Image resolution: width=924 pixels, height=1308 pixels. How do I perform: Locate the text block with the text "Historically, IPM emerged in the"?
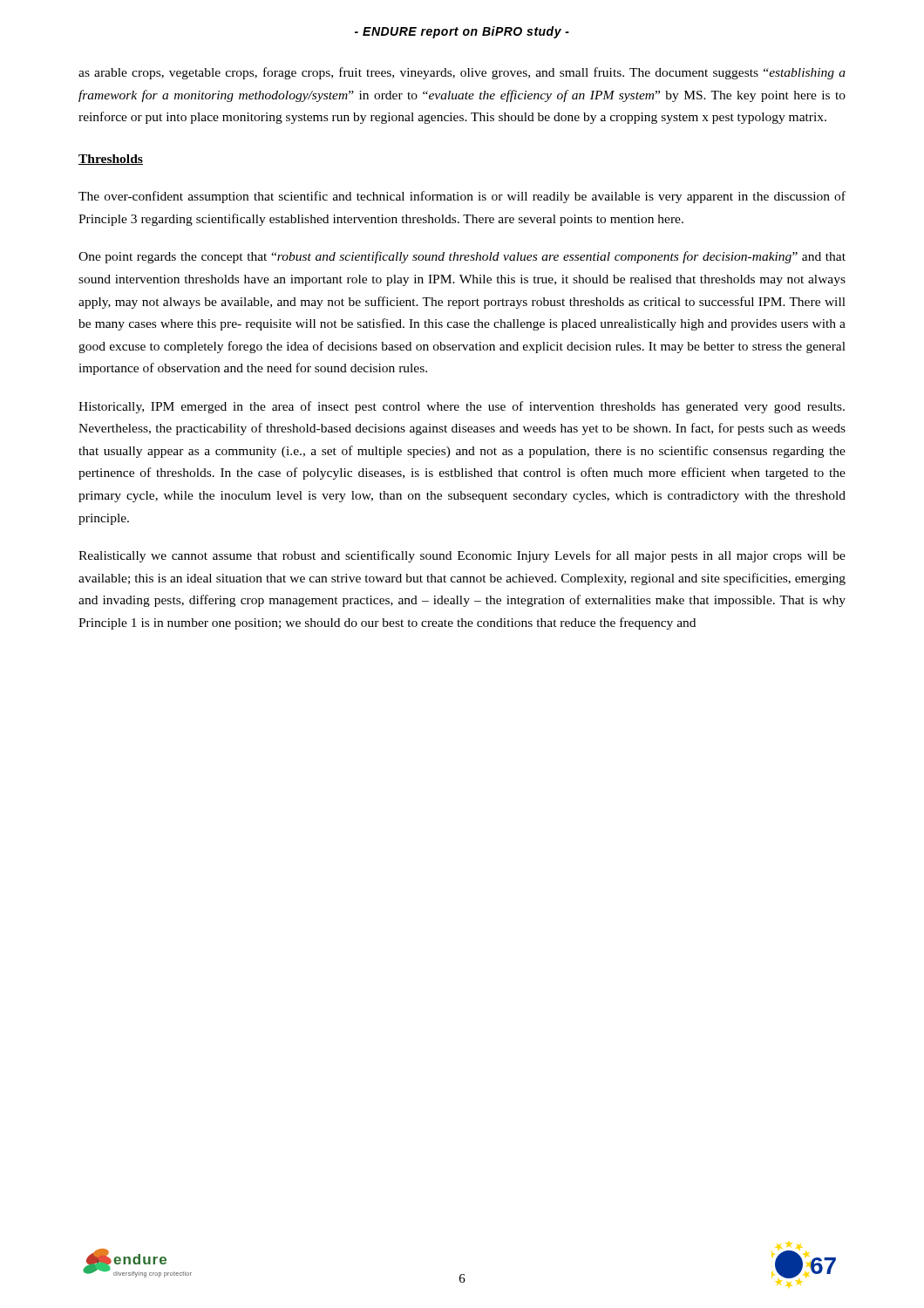pyautogui.click(x=462, y=461)
